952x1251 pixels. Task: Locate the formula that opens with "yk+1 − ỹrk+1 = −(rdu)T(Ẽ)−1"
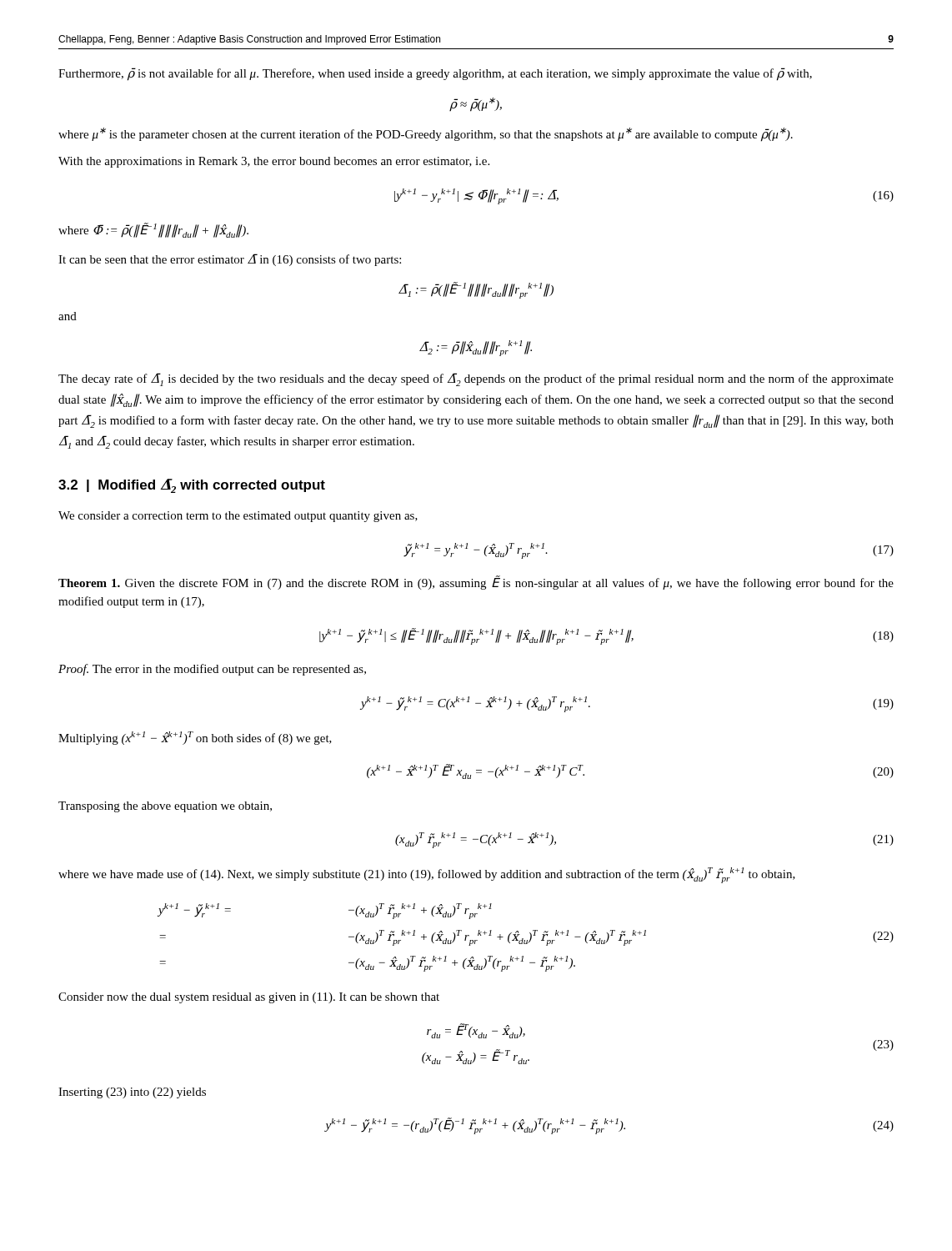pos(610,1125)
